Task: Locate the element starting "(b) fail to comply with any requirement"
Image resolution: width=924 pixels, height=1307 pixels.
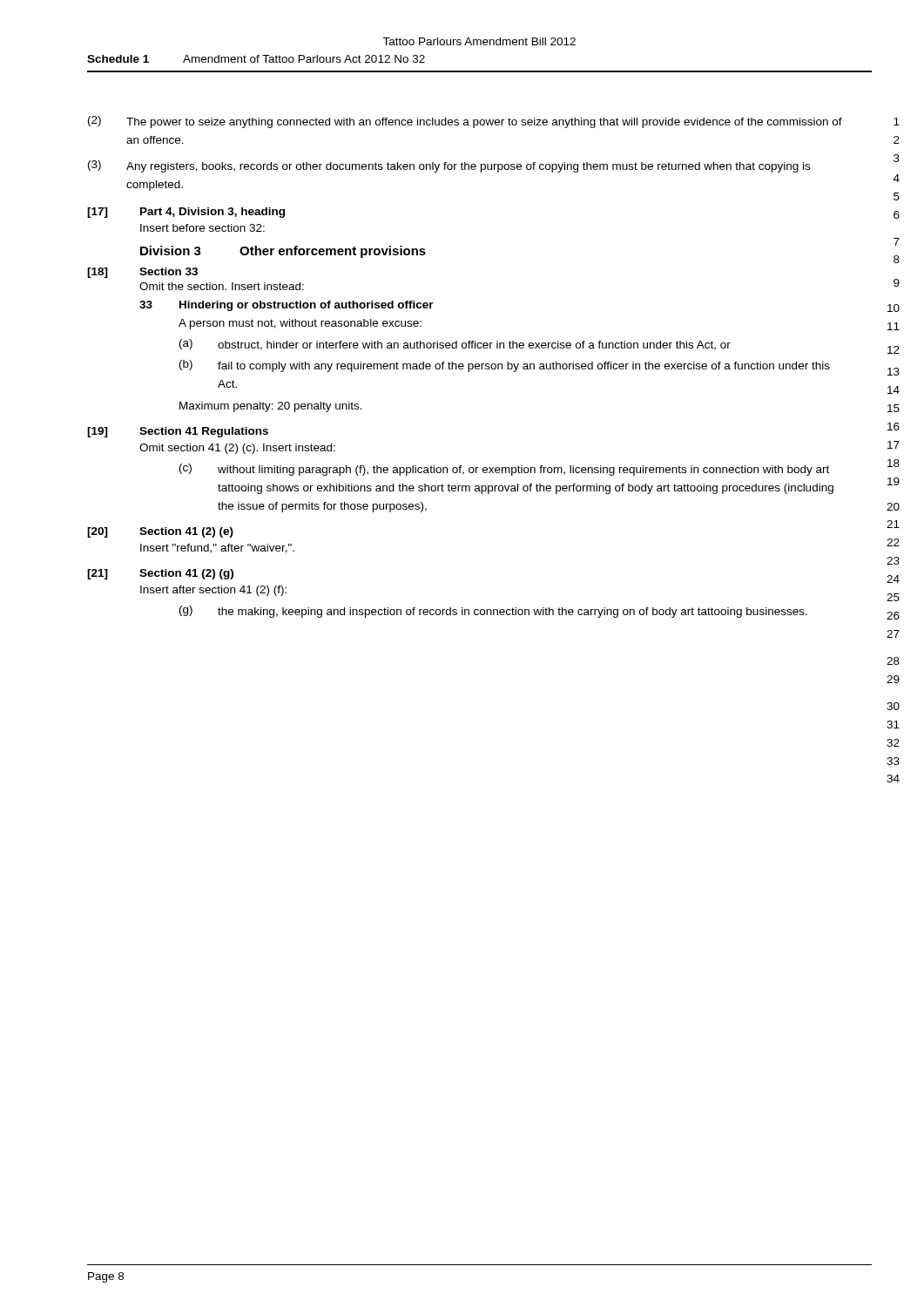Action: (512, 376)
